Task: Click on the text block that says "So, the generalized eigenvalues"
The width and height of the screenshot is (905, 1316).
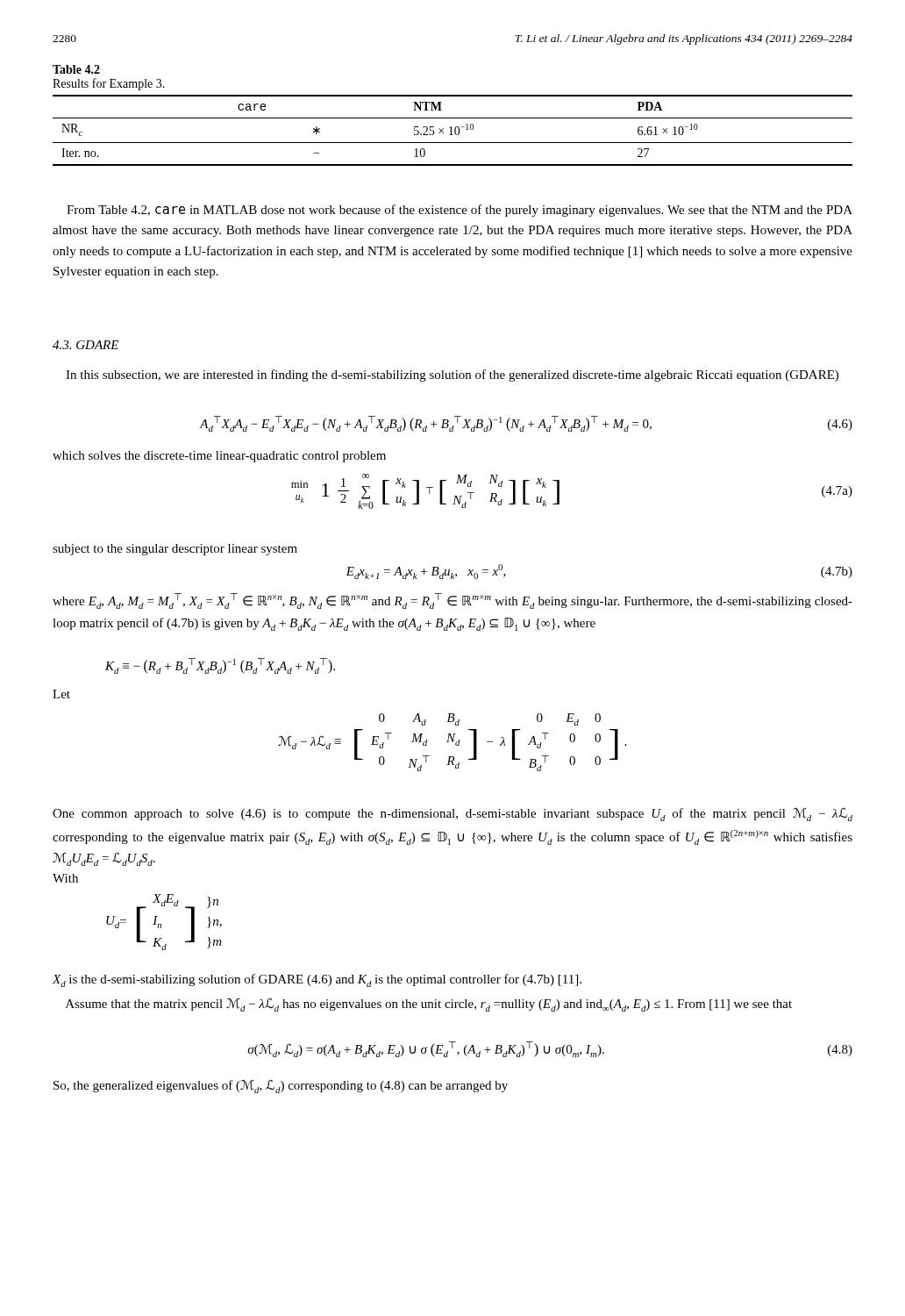Action: [x=280, y=1087]
